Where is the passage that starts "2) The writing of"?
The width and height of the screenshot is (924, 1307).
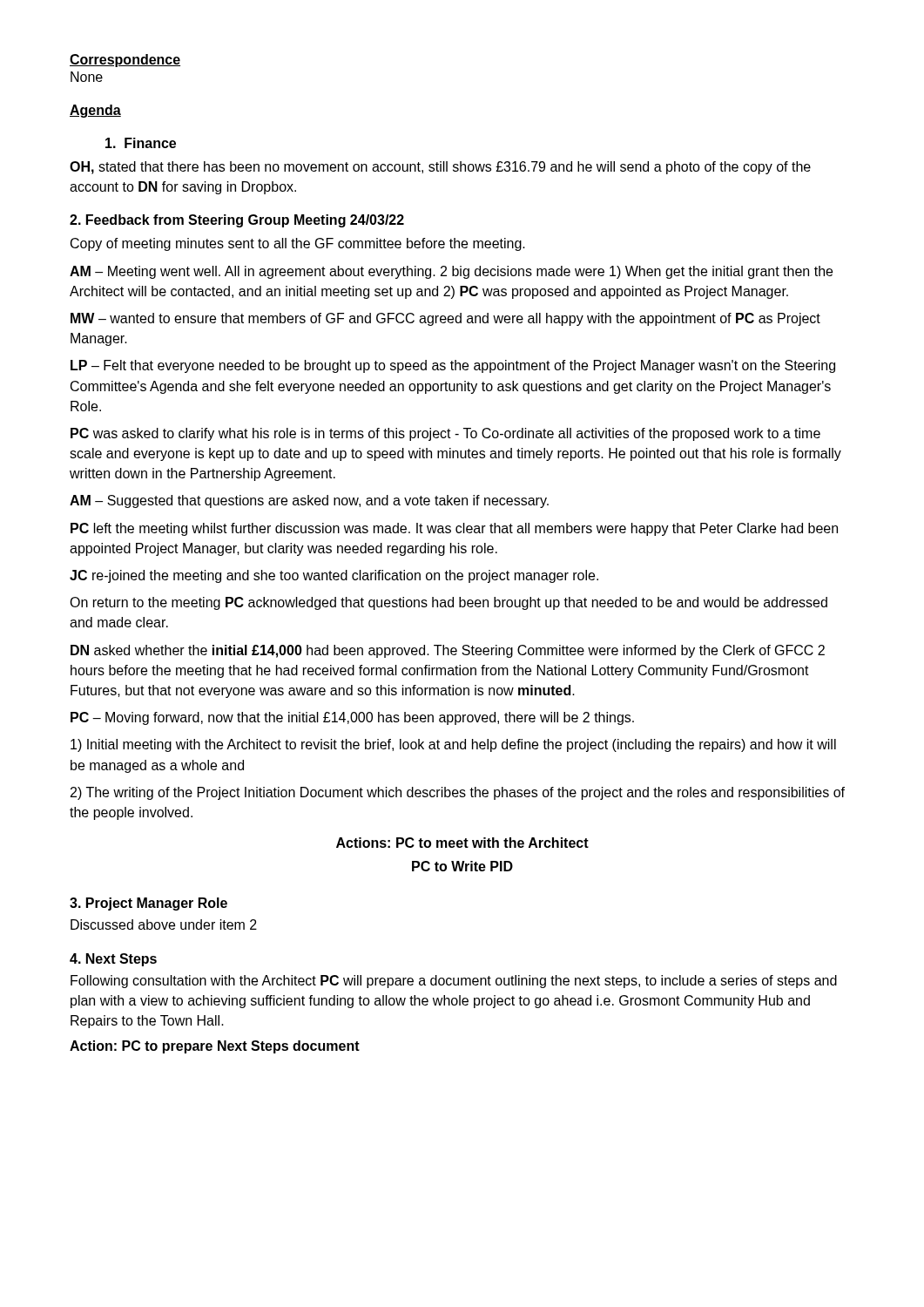pyautogui.click(x=457, y=802)
